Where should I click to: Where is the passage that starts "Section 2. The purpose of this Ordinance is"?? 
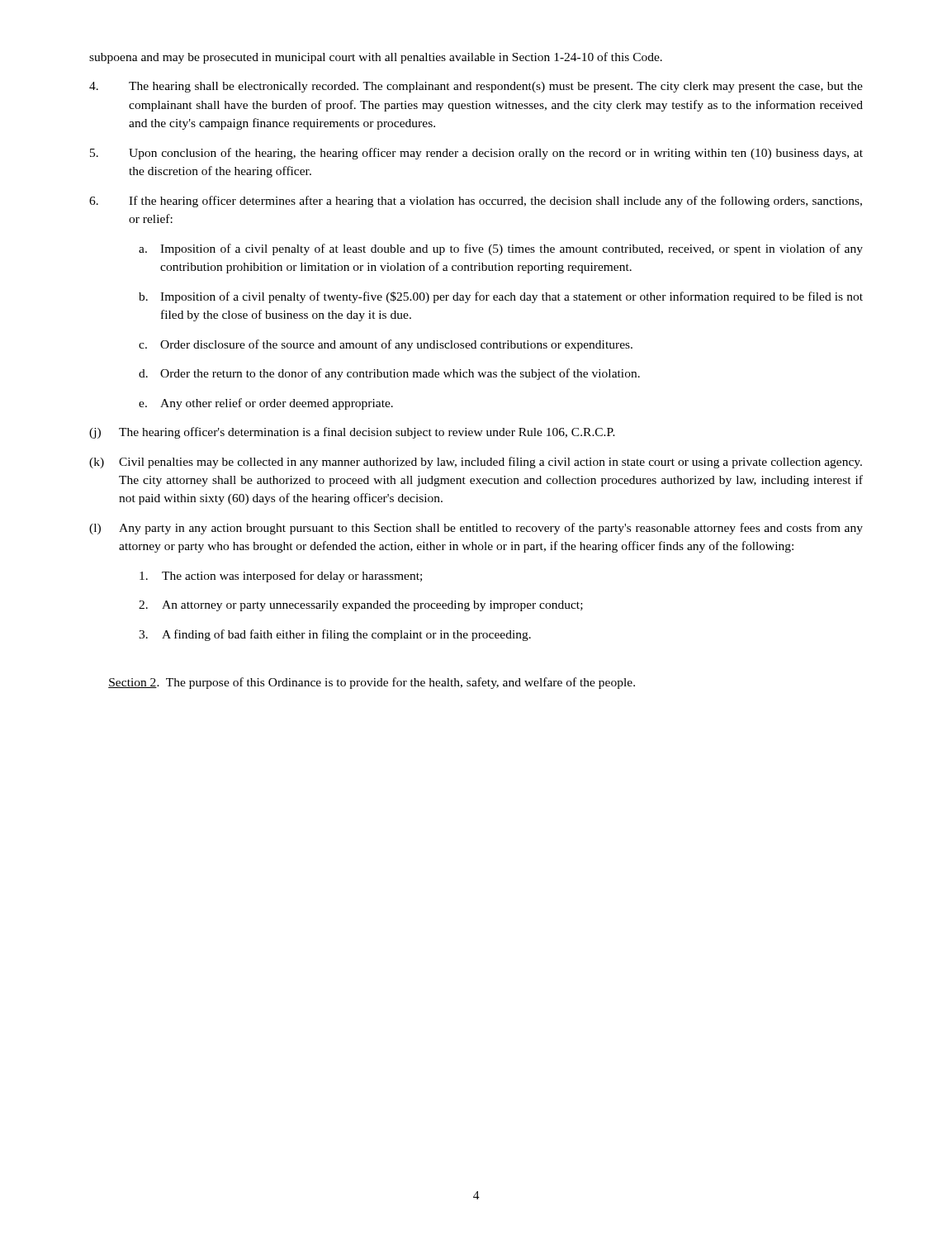[x=362, y=682]
